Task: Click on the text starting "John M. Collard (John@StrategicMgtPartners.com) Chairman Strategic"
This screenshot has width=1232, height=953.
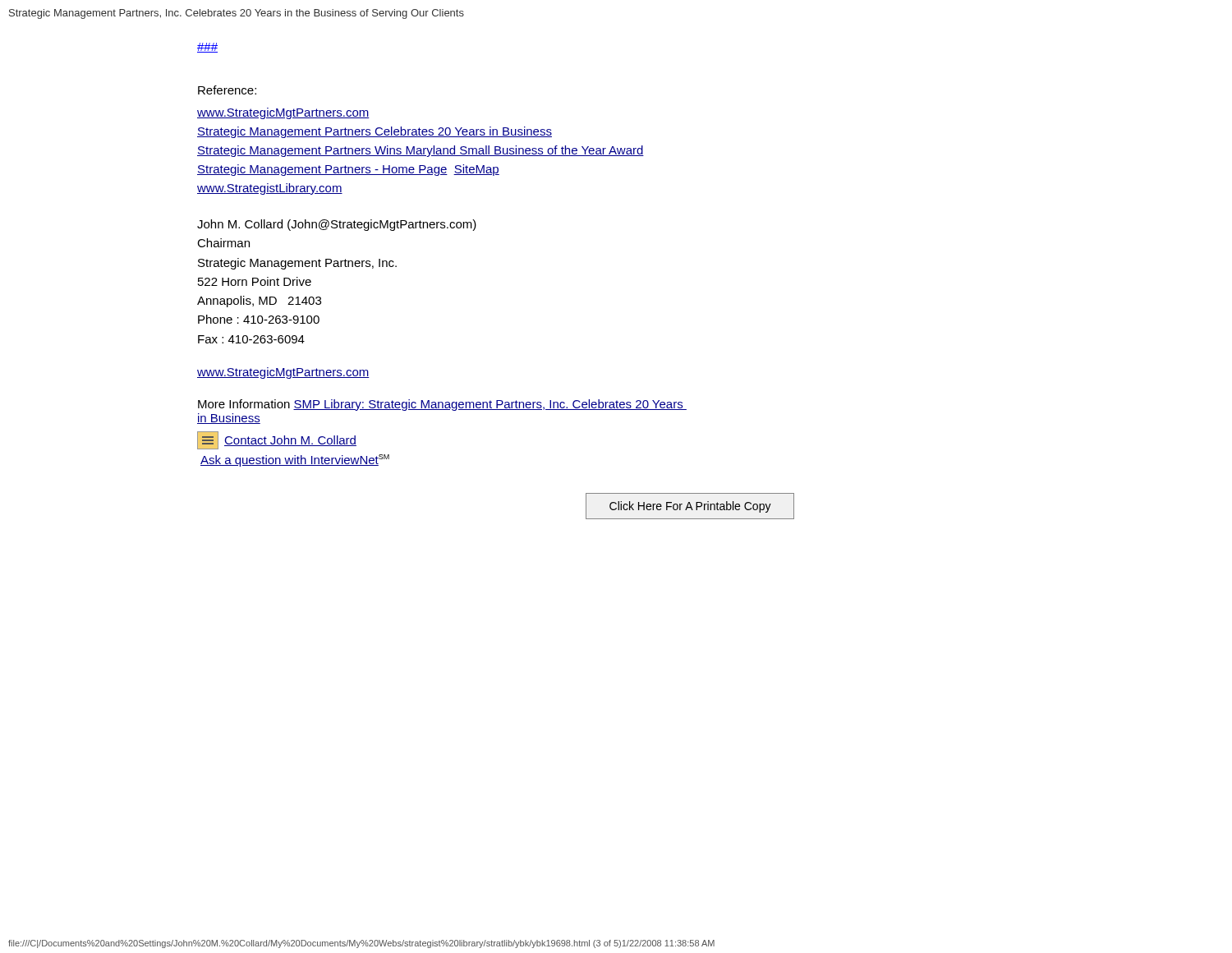Action: [x=337, y=225]
